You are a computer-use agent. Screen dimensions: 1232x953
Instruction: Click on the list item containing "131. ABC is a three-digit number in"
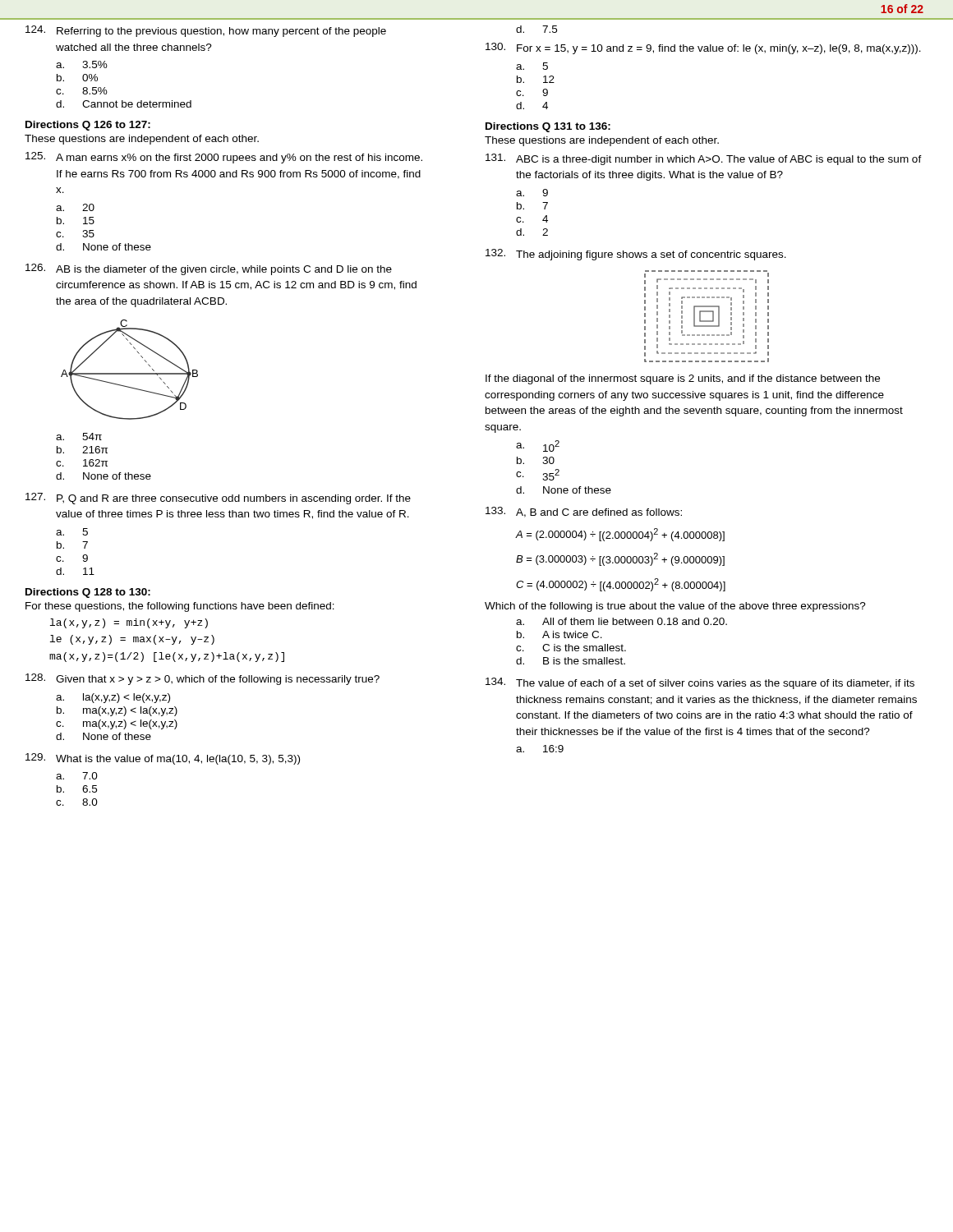coord(704,159)
